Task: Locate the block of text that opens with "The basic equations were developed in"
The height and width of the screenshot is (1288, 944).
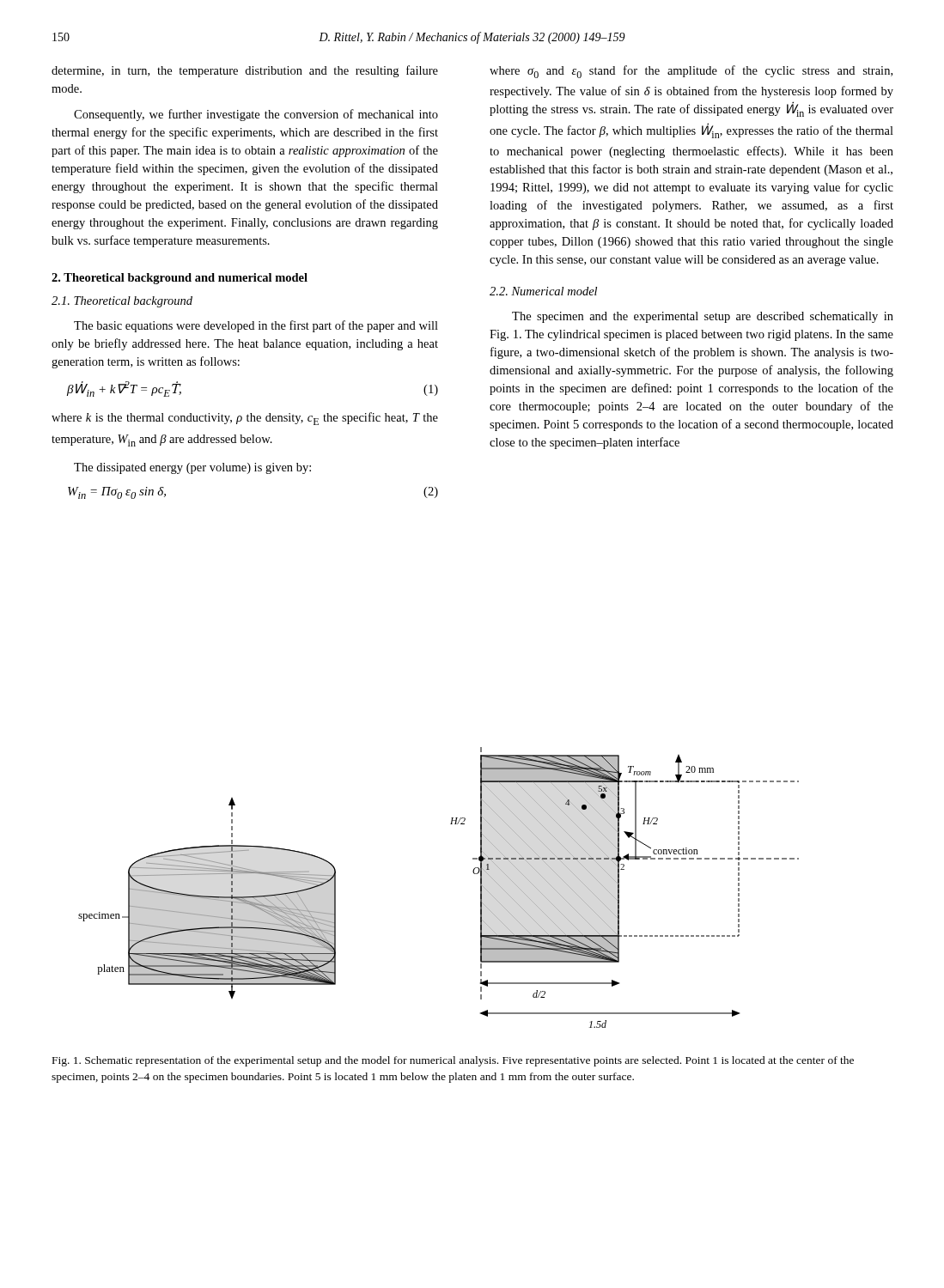Action: 245,344
